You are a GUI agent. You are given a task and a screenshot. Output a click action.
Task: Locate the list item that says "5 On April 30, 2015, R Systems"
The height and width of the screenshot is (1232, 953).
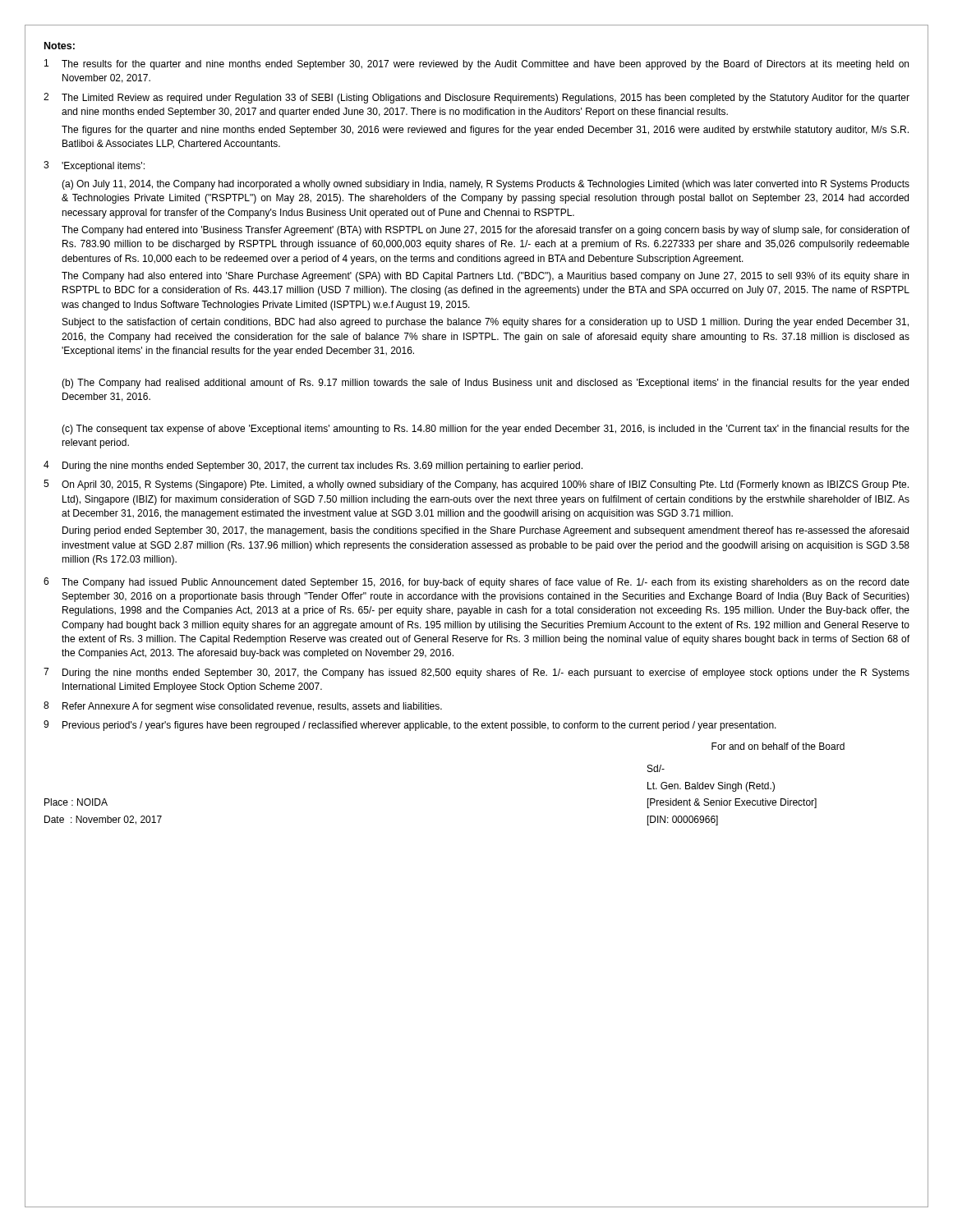click(x=476, y=524)
